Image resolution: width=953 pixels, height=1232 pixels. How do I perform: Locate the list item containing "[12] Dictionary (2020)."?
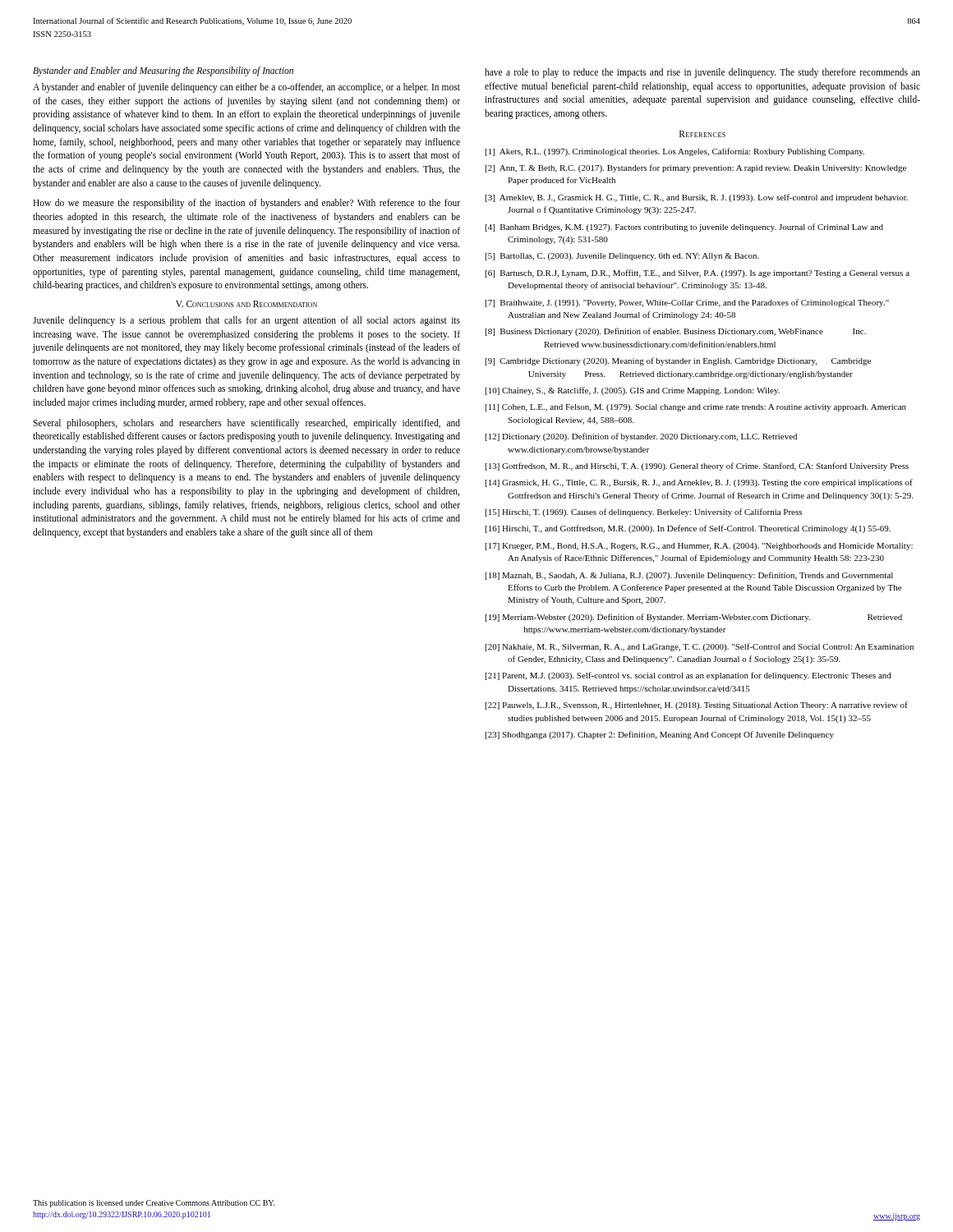702,443
